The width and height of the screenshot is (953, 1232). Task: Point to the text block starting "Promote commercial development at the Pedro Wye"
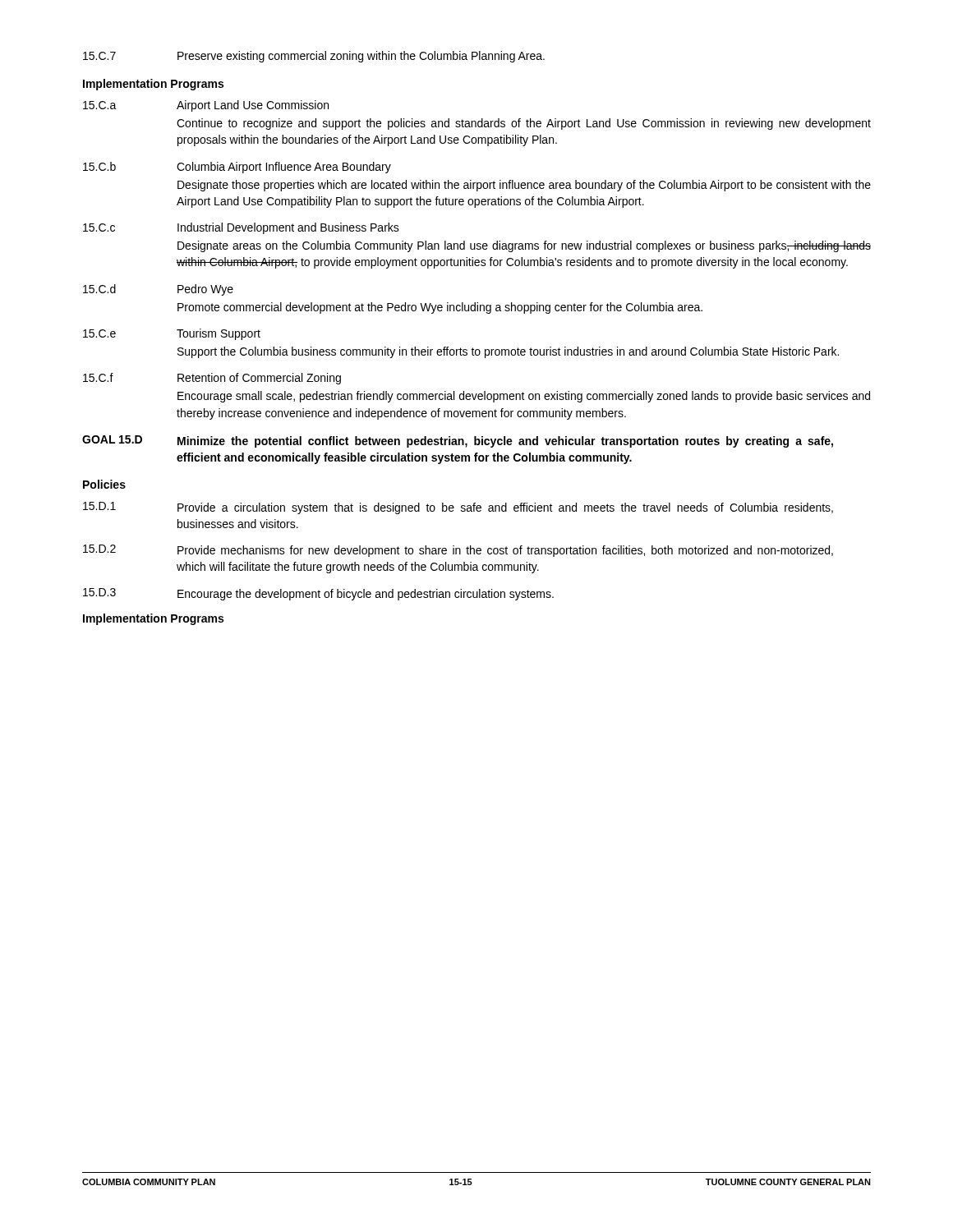click(x=440, y=307)
